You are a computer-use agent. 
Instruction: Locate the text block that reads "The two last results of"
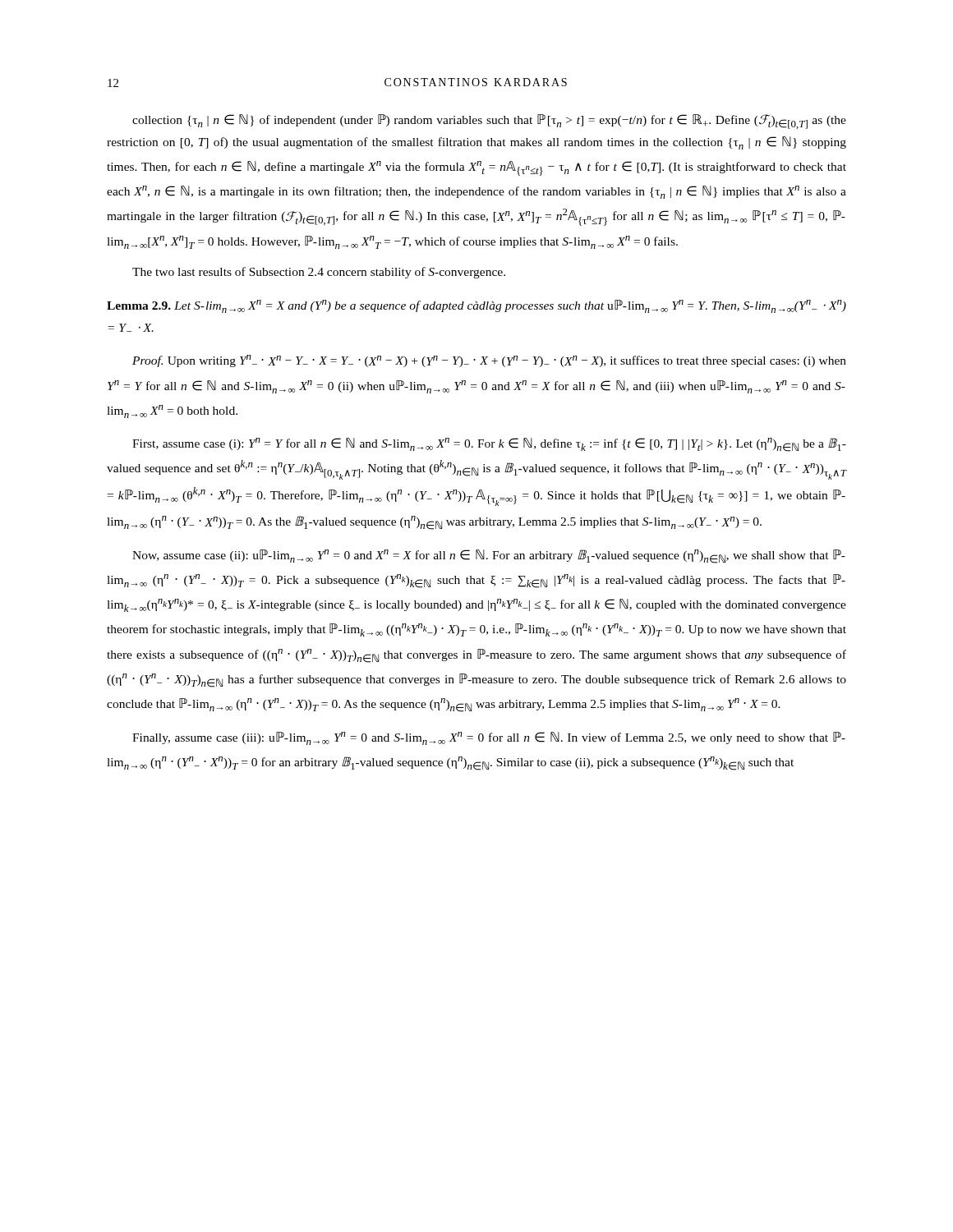[319, 271]
